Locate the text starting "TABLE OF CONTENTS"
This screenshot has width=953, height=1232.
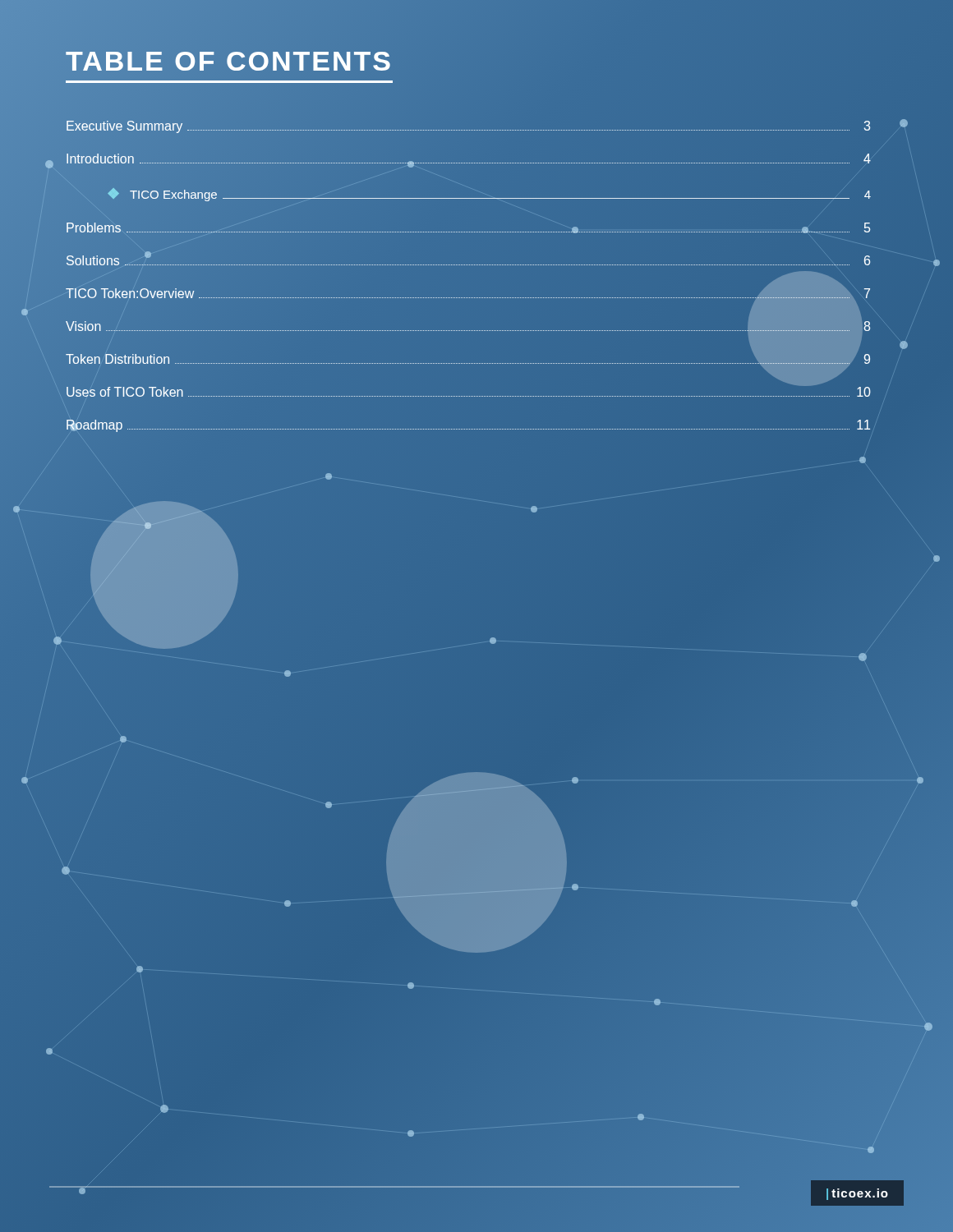[229, 64]
